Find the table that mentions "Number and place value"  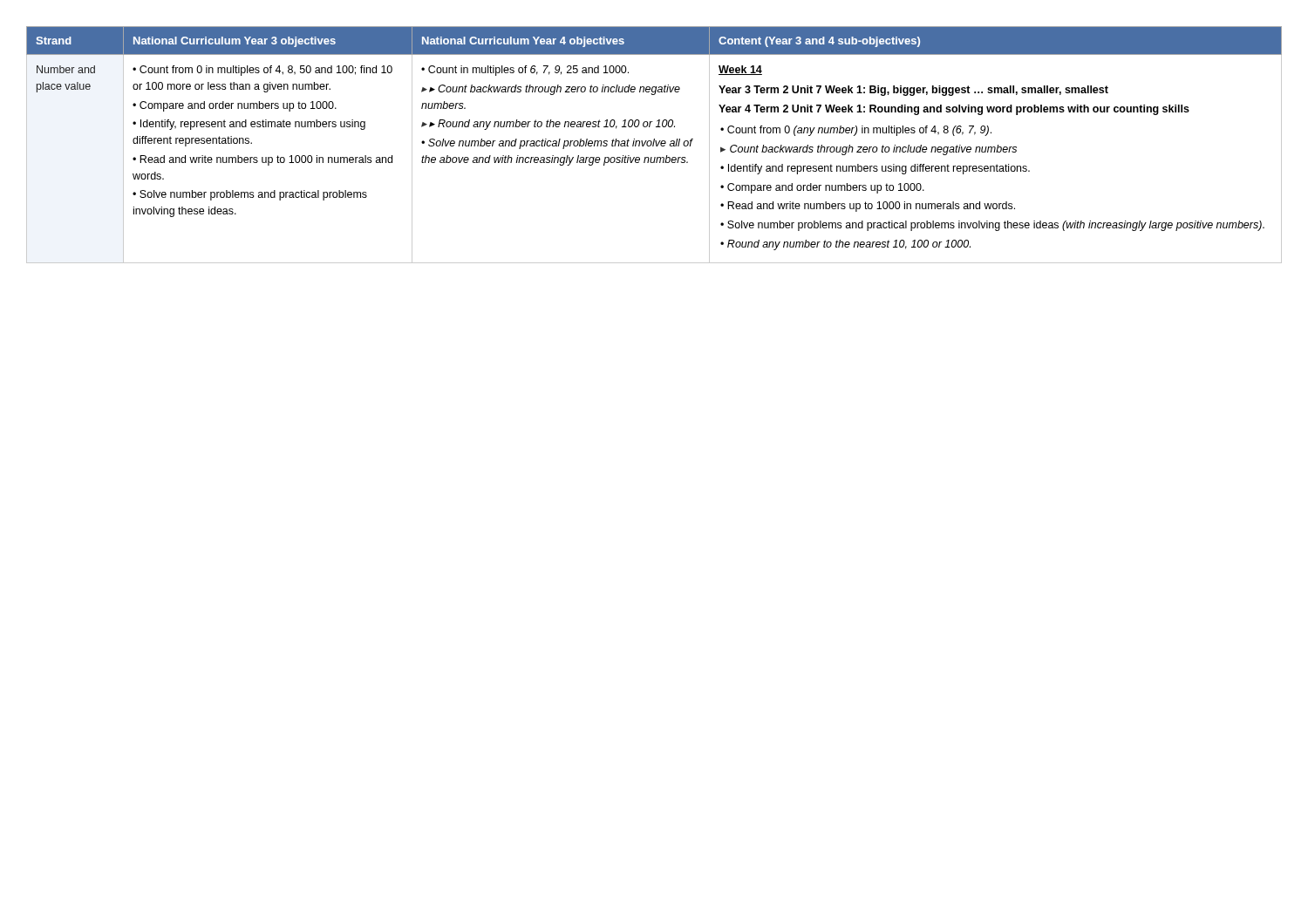click(654, 144)
